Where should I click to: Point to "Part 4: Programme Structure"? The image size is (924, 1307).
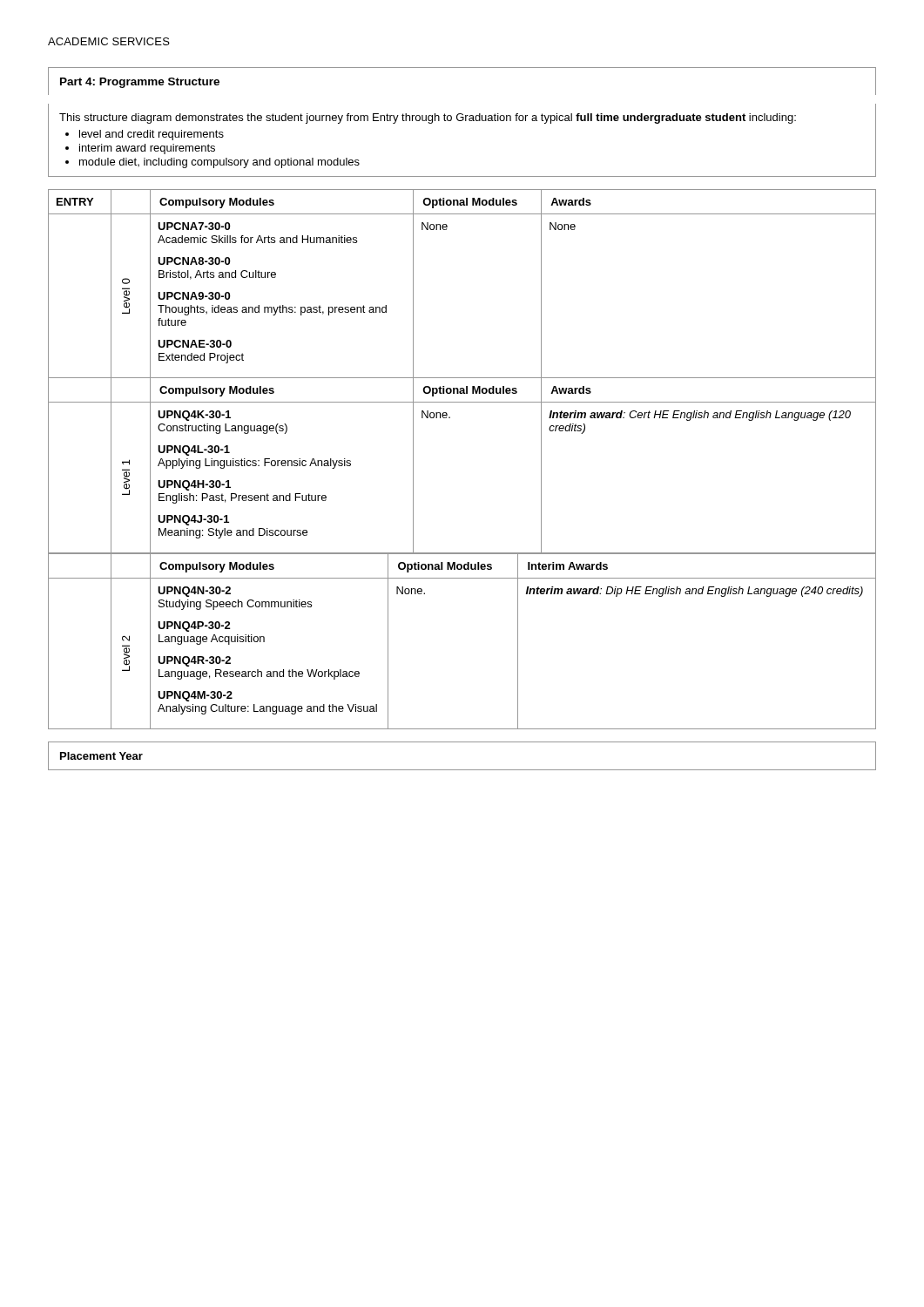tap(140, 81)
